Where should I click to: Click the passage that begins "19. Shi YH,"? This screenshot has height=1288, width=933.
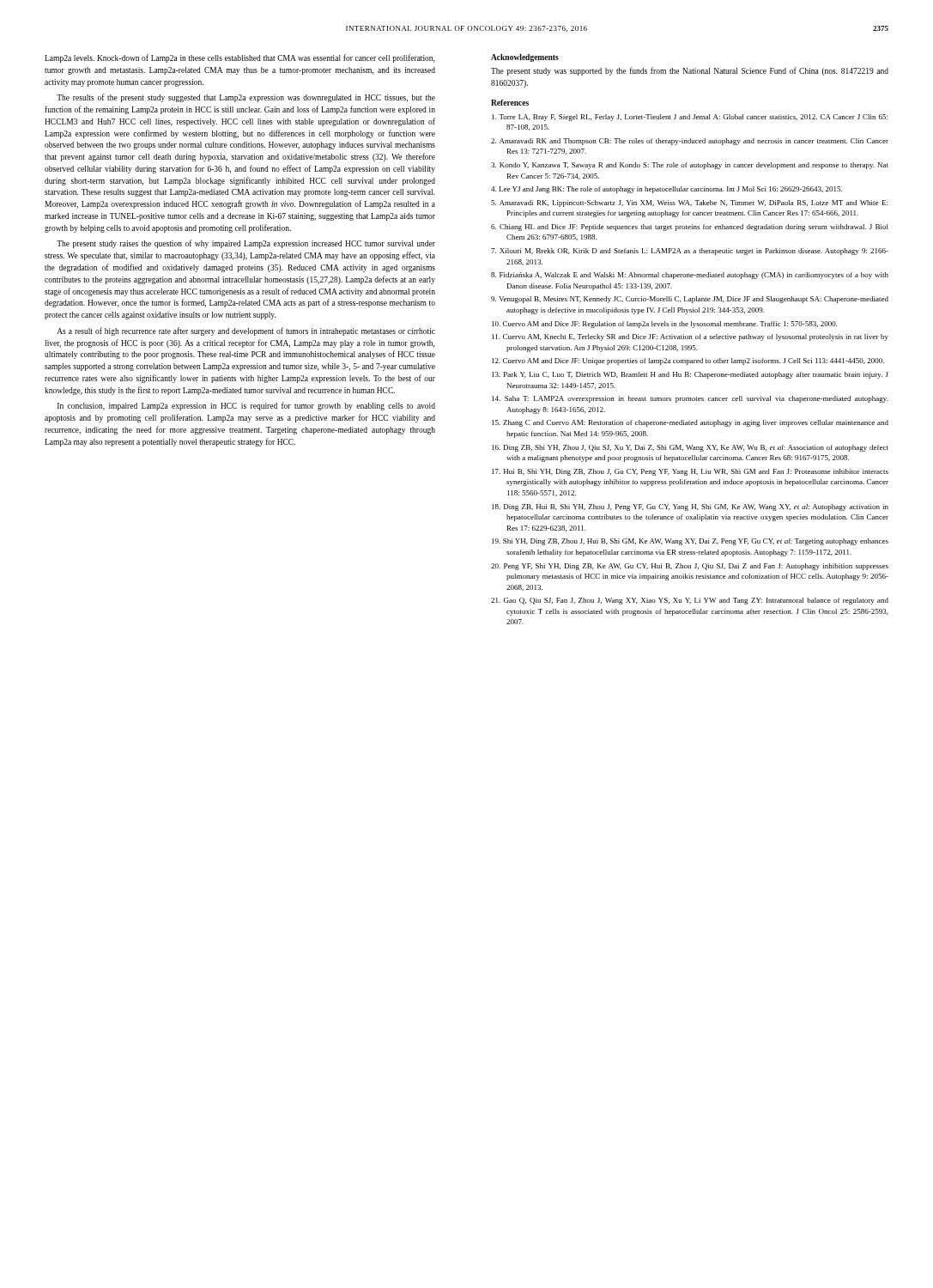tap(690, 547)
